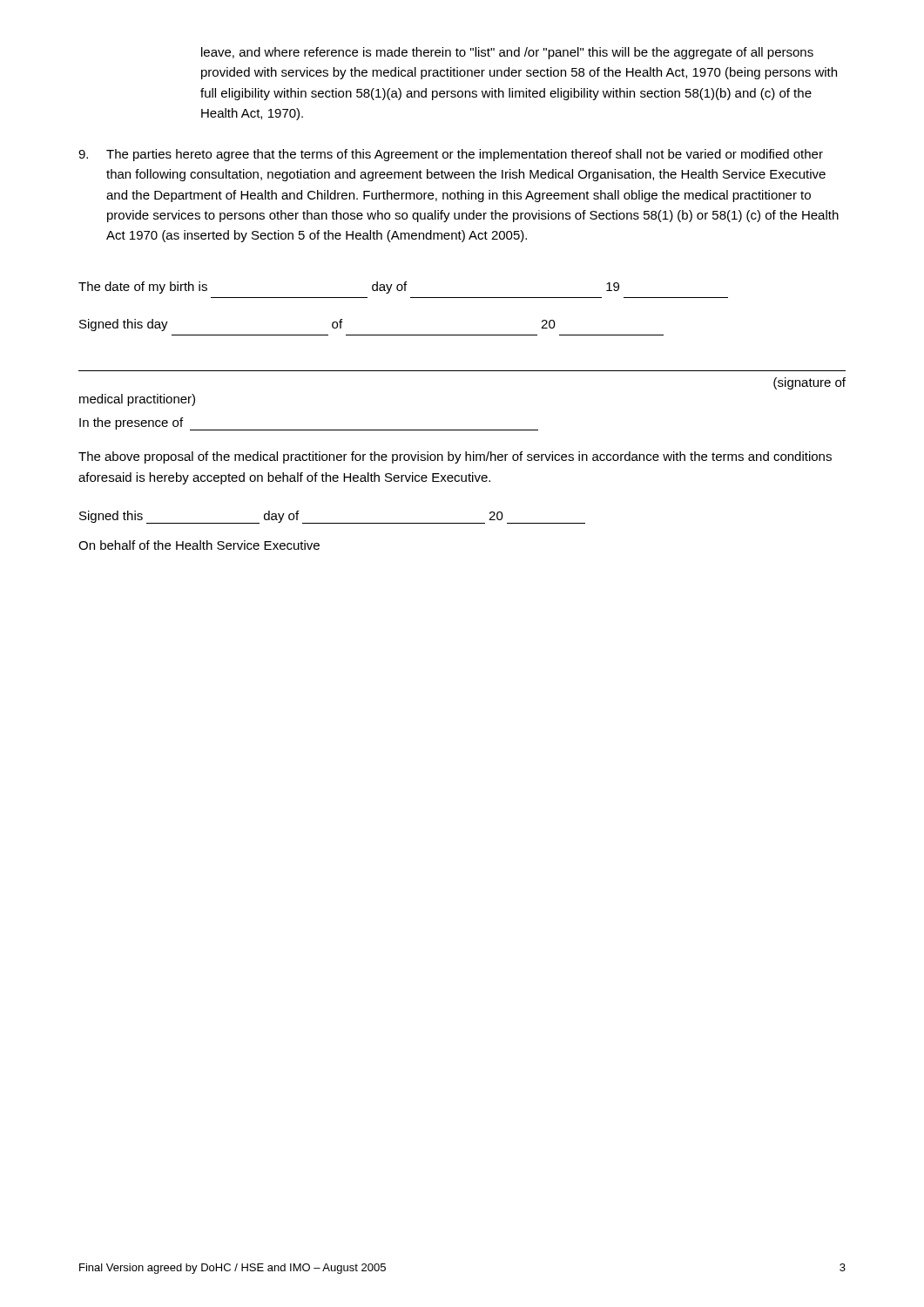Point to the block beginning "9. The parties hereto agree that the terms"
The height and width of the screenshot is (1307, 924).
pos(462,194)
